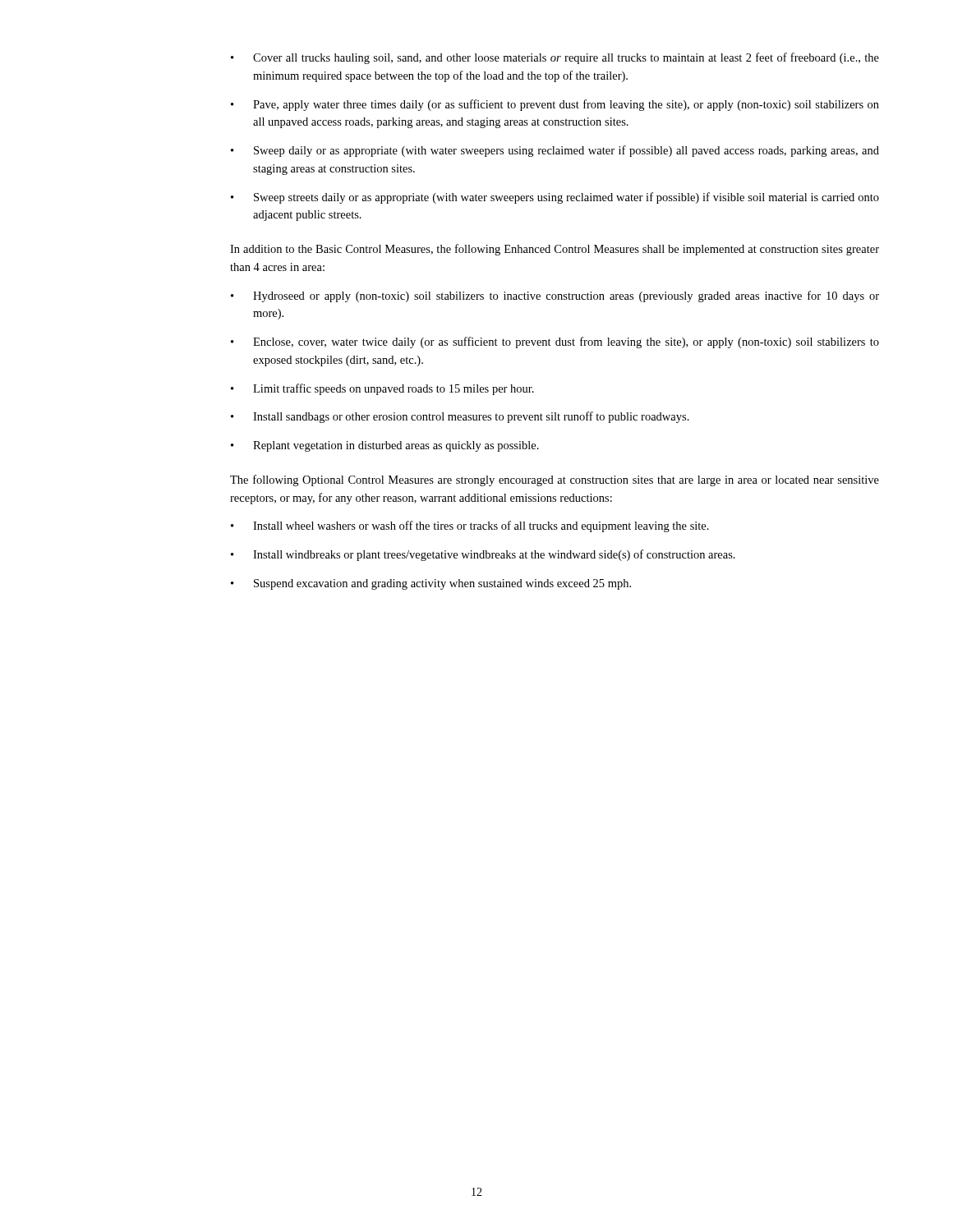
Task: Find the text block that reads "In addition to the"
Action: (x=555, y=258)
